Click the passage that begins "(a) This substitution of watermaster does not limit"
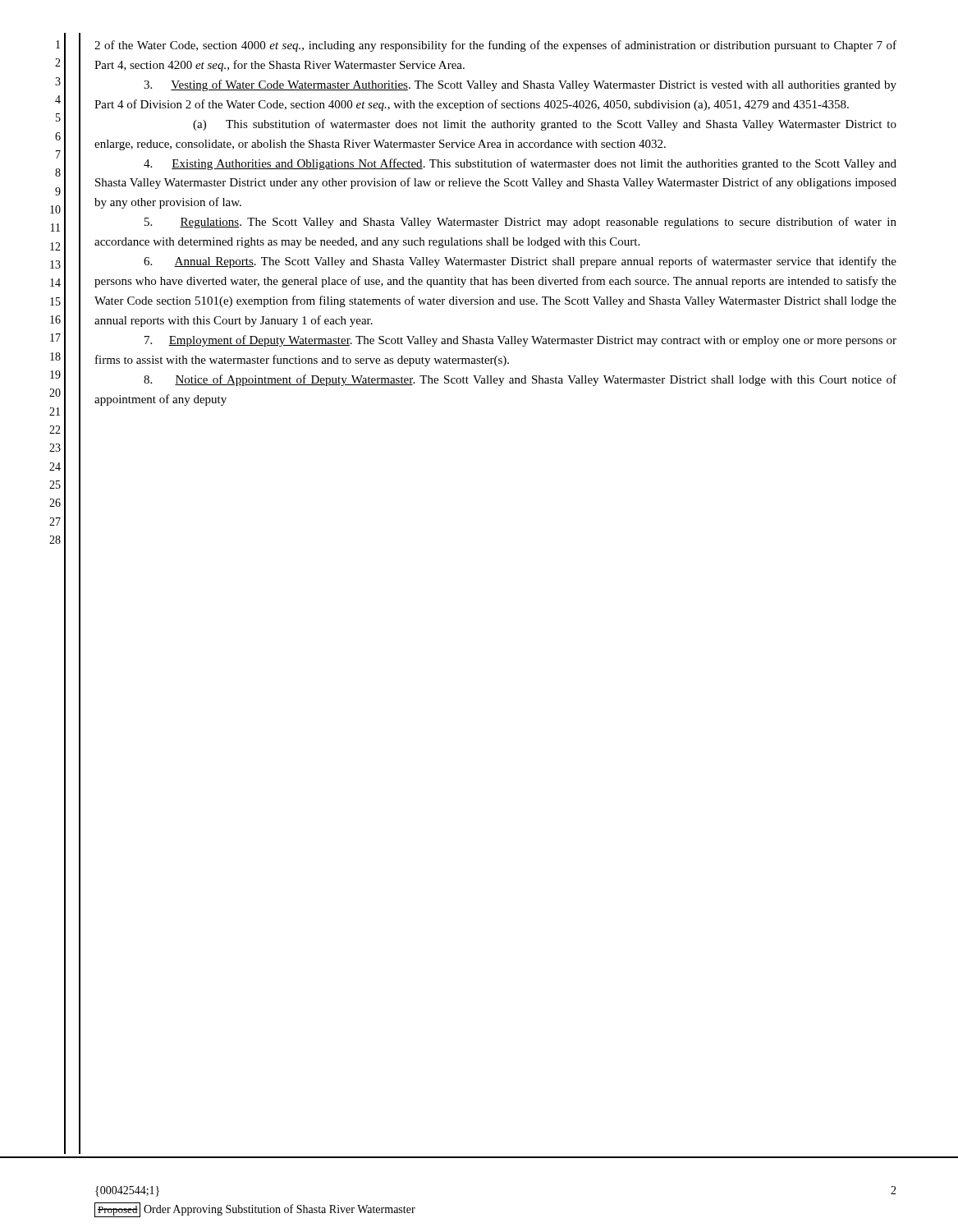This screenshot has height=1232, width=958. pos(495,134)
